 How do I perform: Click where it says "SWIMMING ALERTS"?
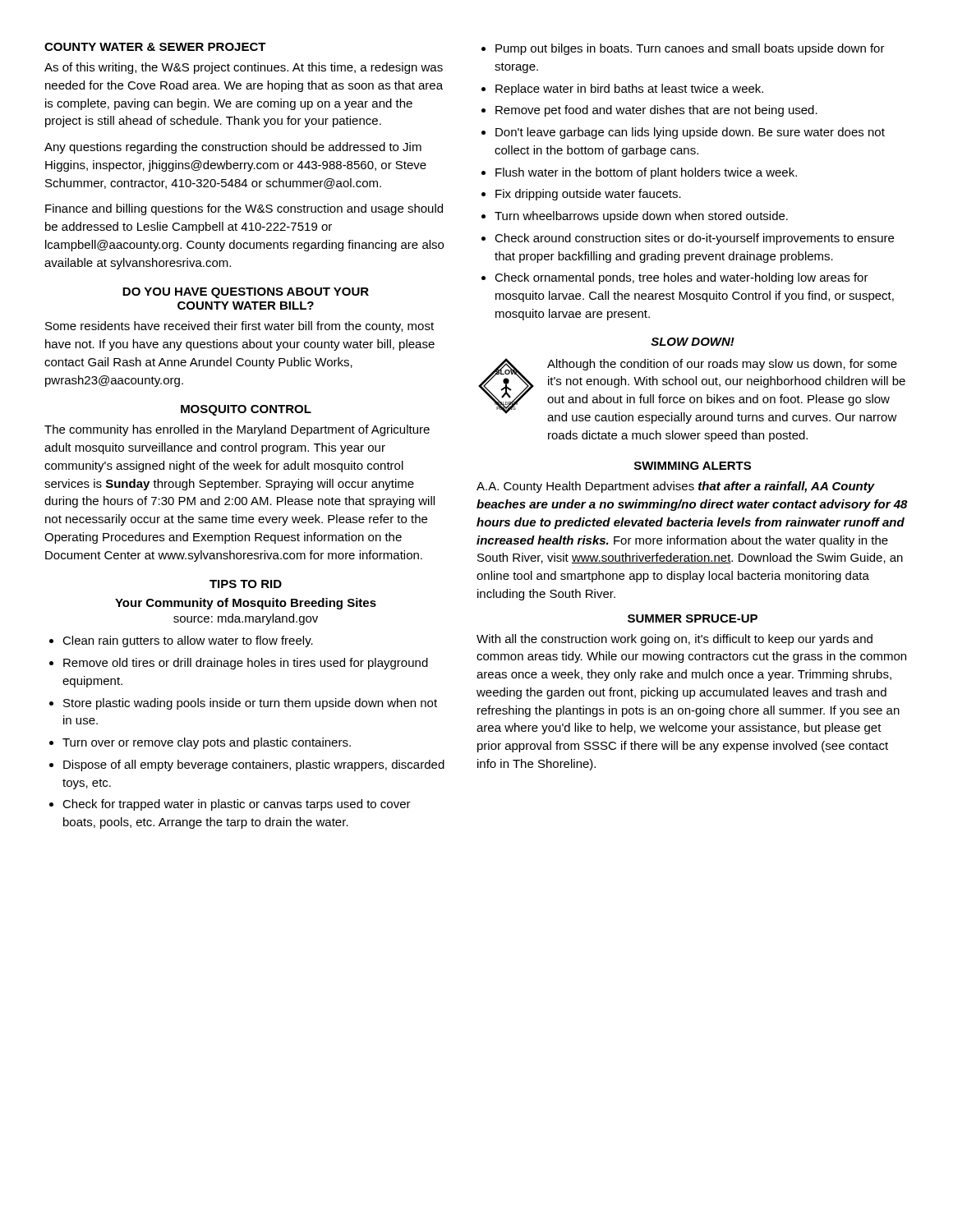click(693, 466)
